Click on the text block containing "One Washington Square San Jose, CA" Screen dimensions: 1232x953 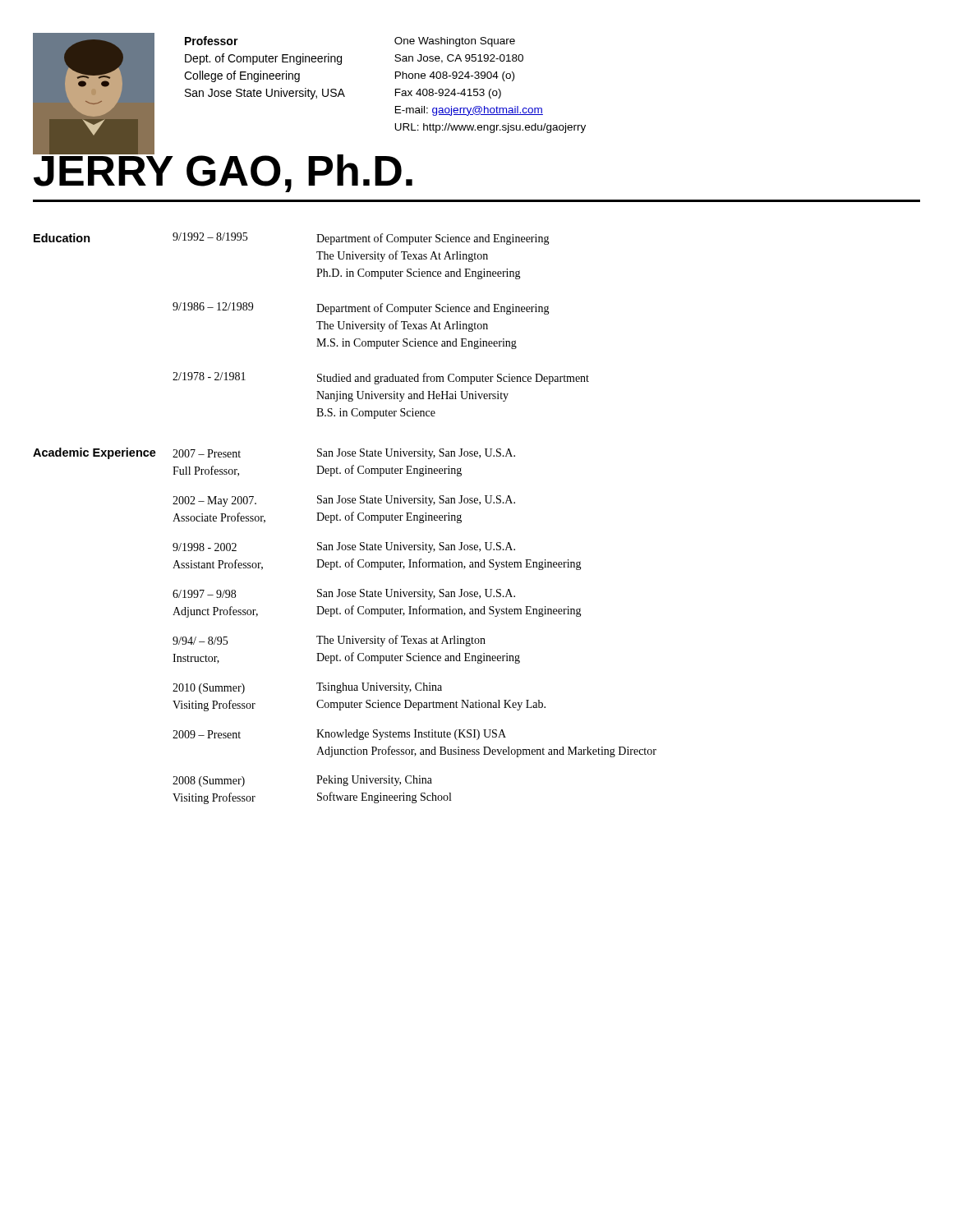click(x=455, y=42)
